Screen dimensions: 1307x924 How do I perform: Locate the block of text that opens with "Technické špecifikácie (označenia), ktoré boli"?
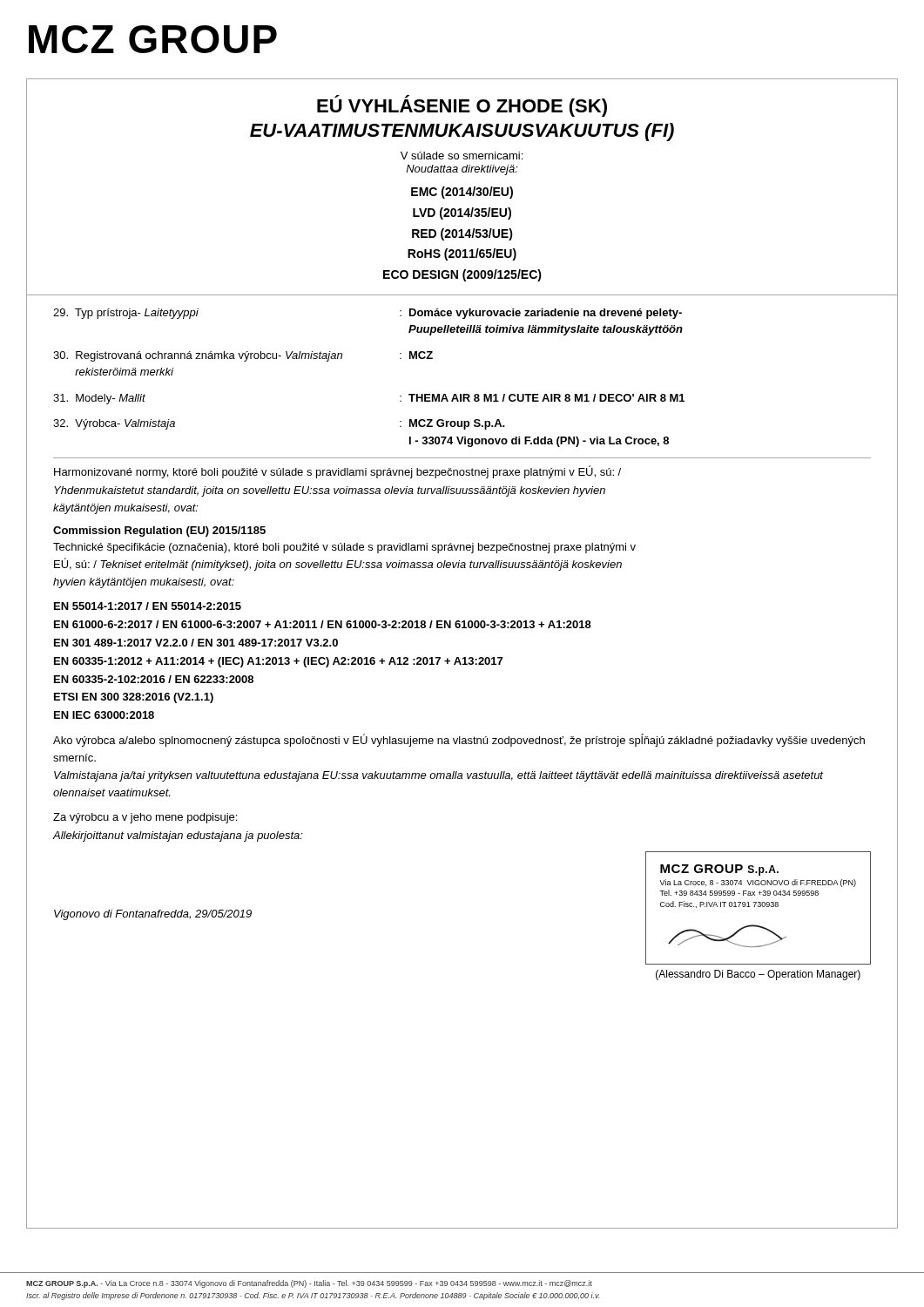[344, 564]
